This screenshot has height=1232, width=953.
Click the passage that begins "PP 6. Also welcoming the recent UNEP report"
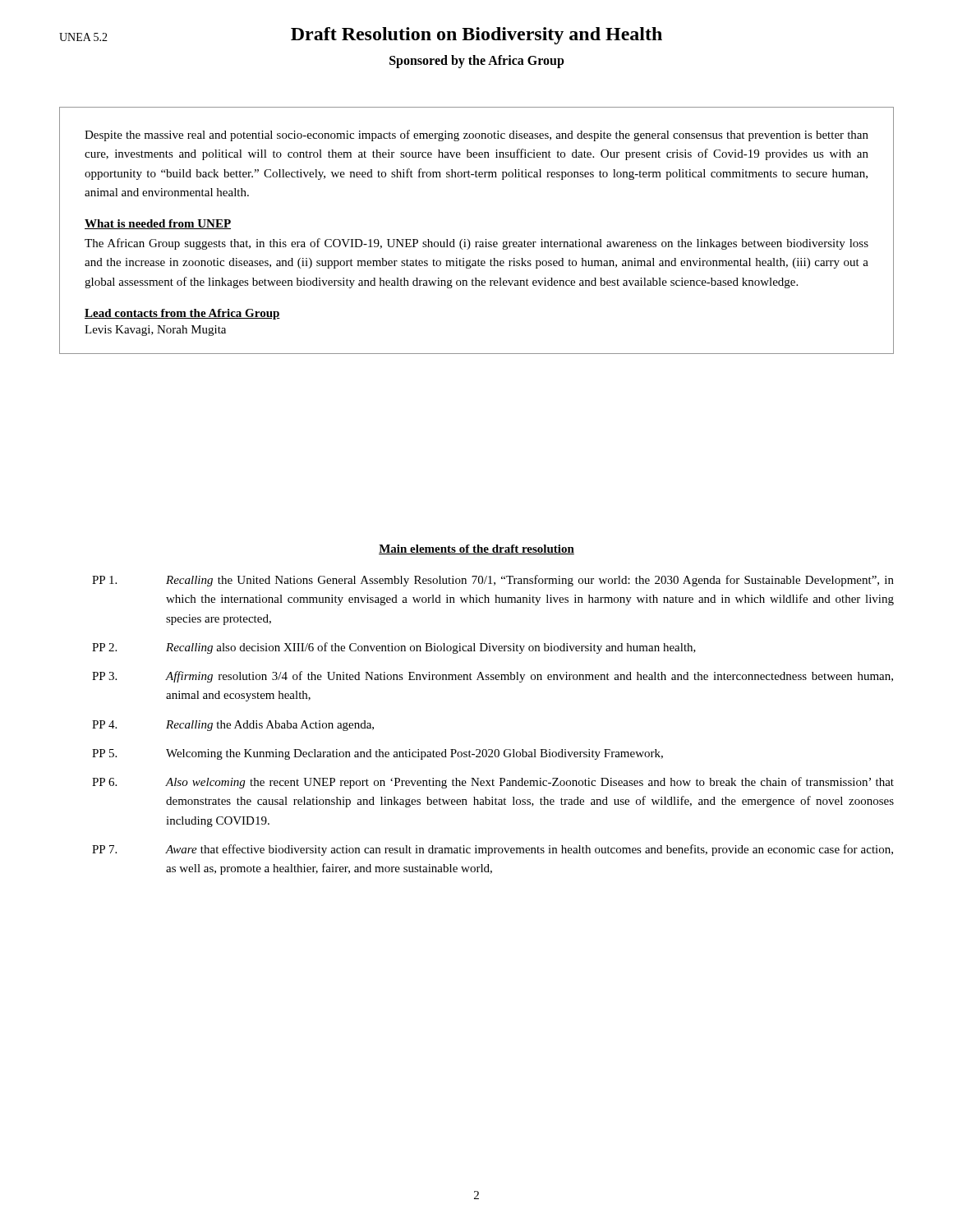pos(476,801)
